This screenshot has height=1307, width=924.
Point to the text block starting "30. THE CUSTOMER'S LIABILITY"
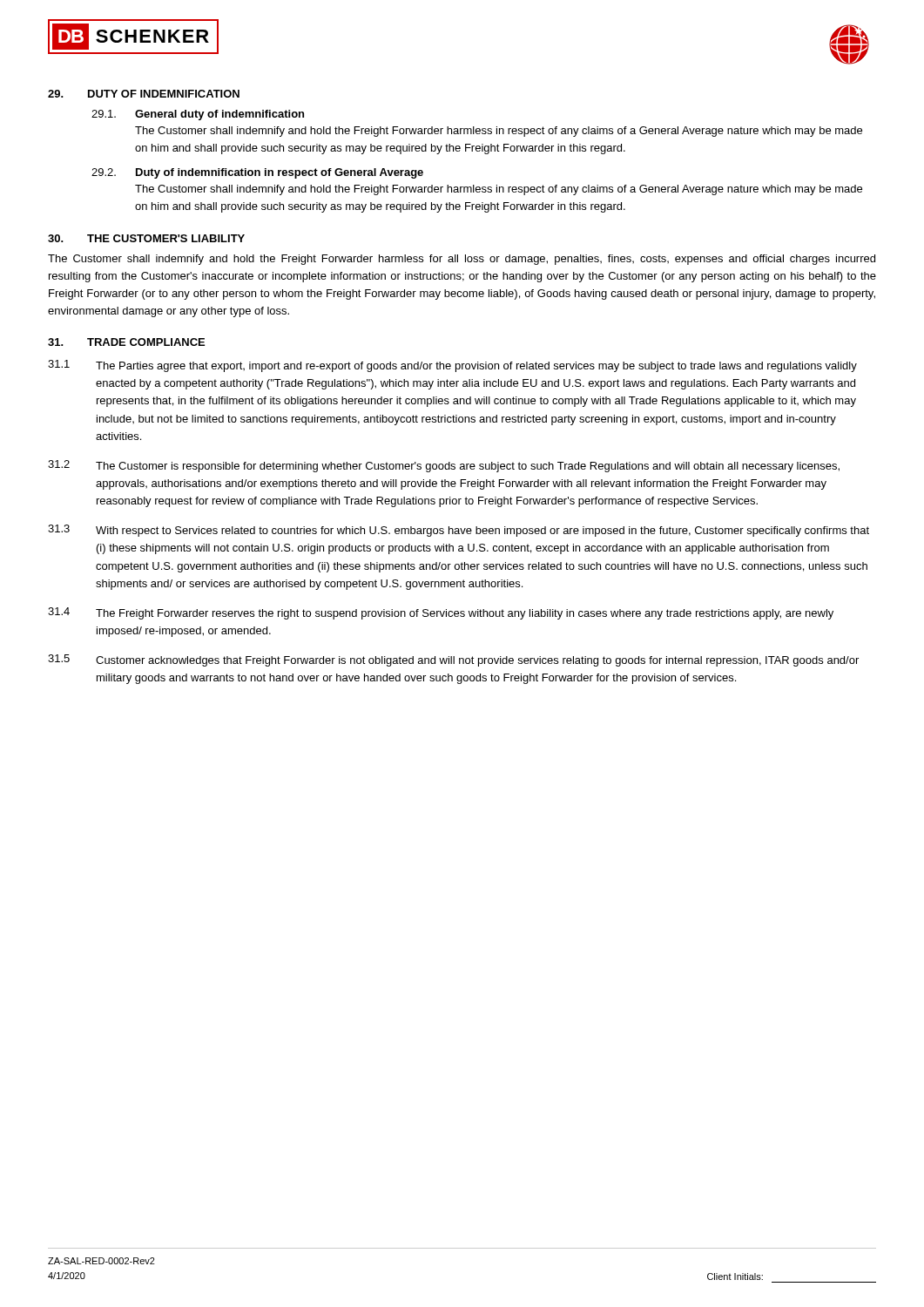pos(146,238)
